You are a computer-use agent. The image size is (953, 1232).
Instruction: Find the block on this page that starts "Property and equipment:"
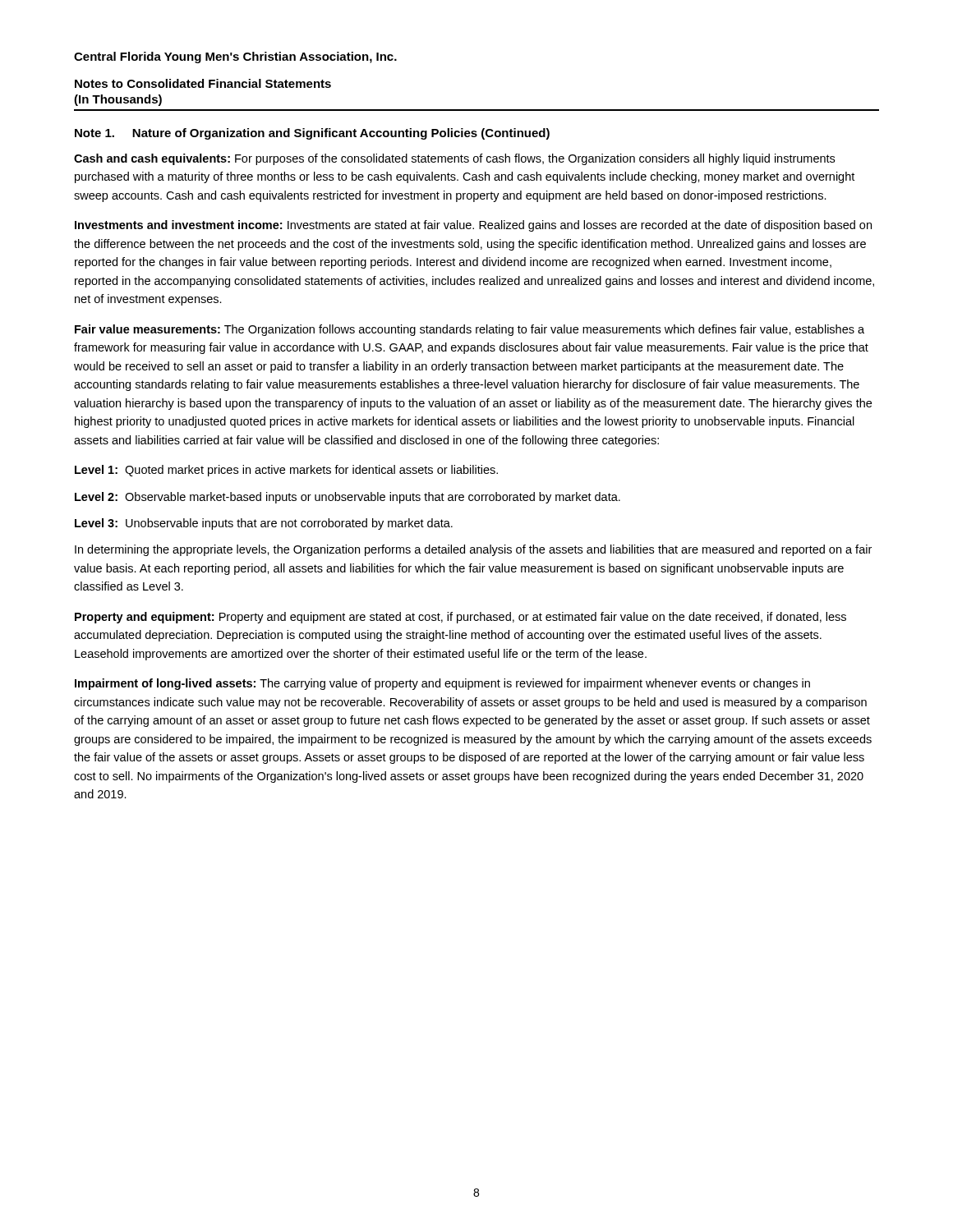(x=460, y=635)
